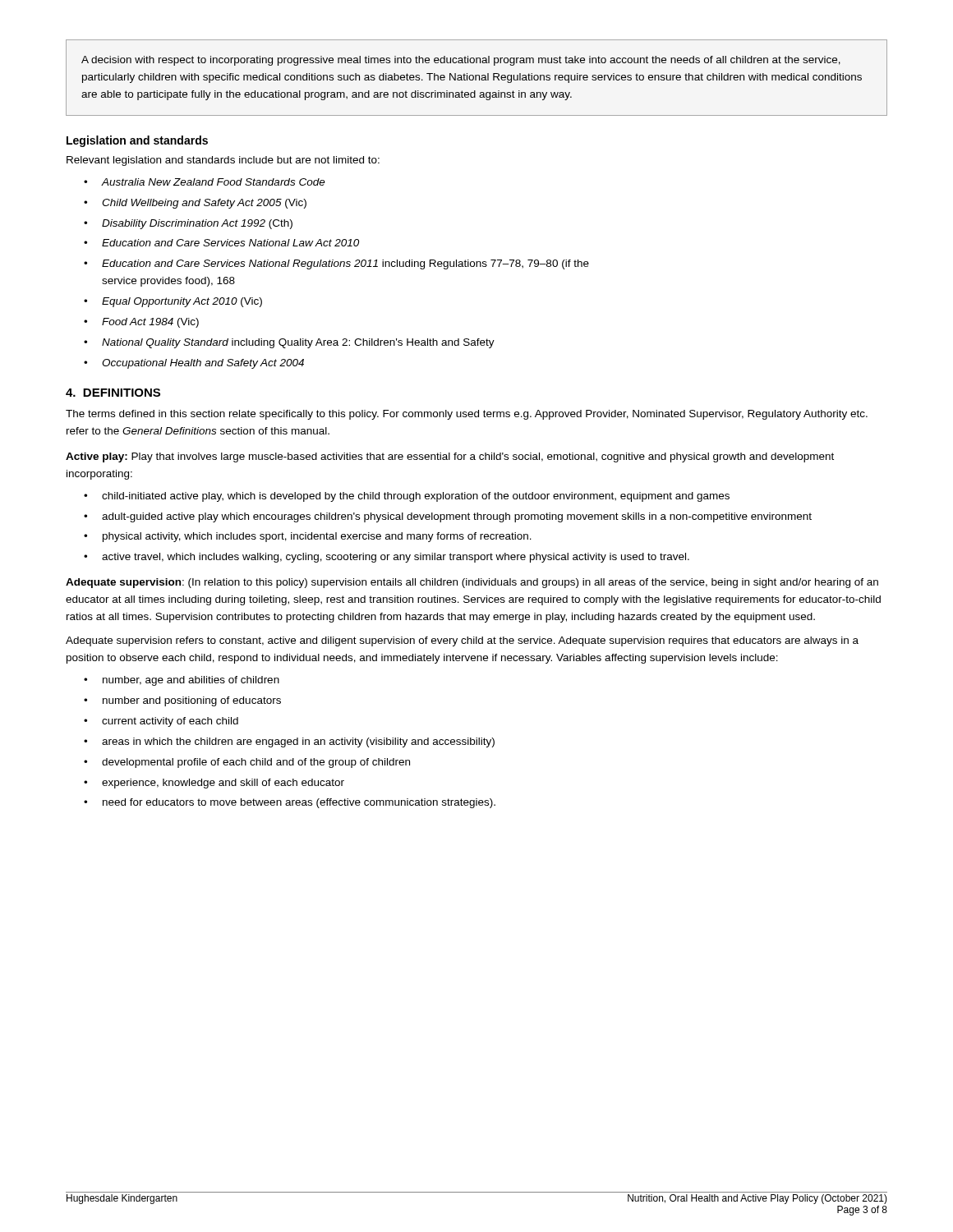Navigate to the block starting "Active play: Play that involves large muscle-based"

tap(450, 465)
